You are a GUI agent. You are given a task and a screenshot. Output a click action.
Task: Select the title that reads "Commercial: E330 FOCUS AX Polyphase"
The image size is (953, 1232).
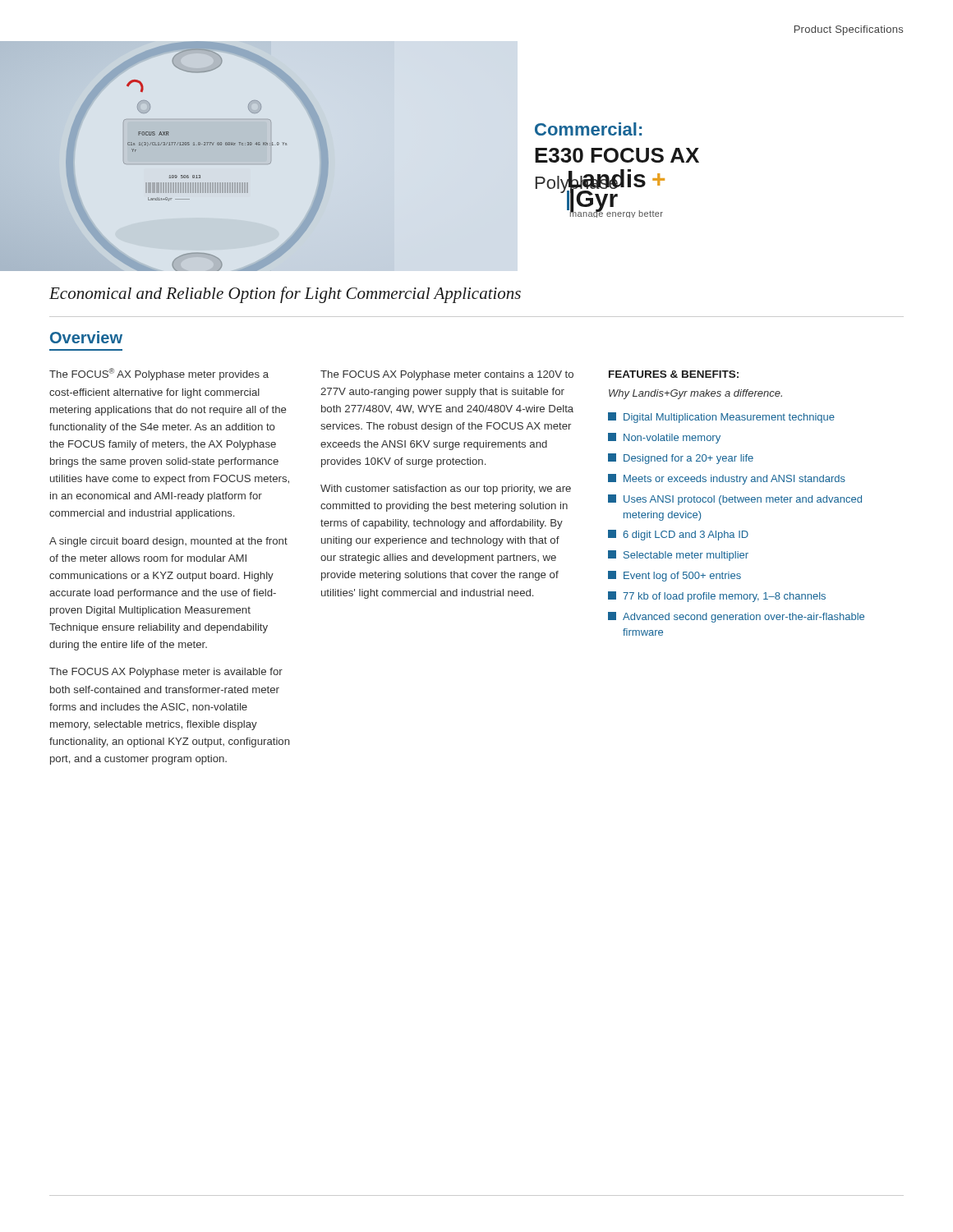[x=588, y=129]
